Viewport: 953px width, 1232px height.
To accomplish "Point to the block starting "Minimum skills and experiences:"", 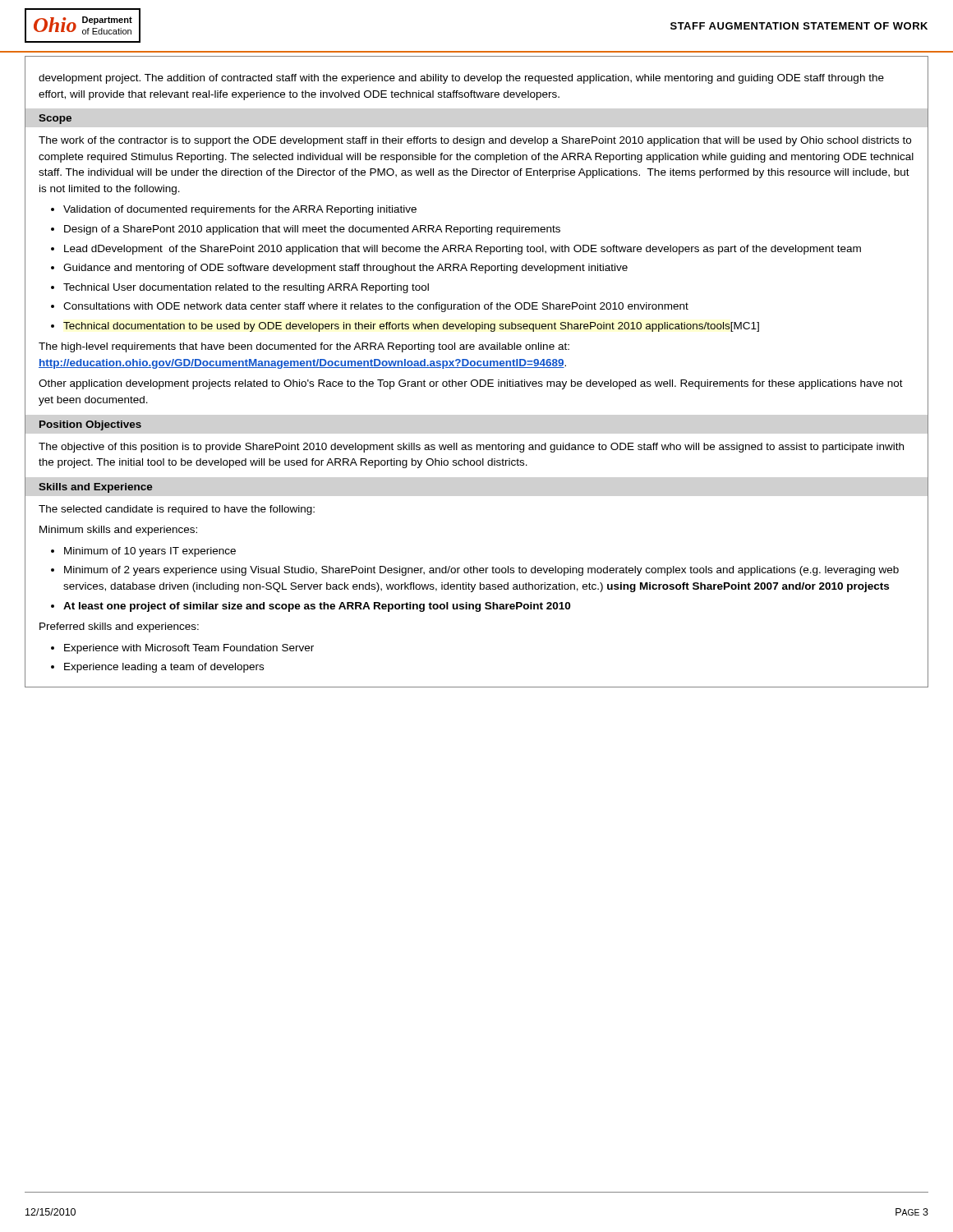I will point(118,531).
